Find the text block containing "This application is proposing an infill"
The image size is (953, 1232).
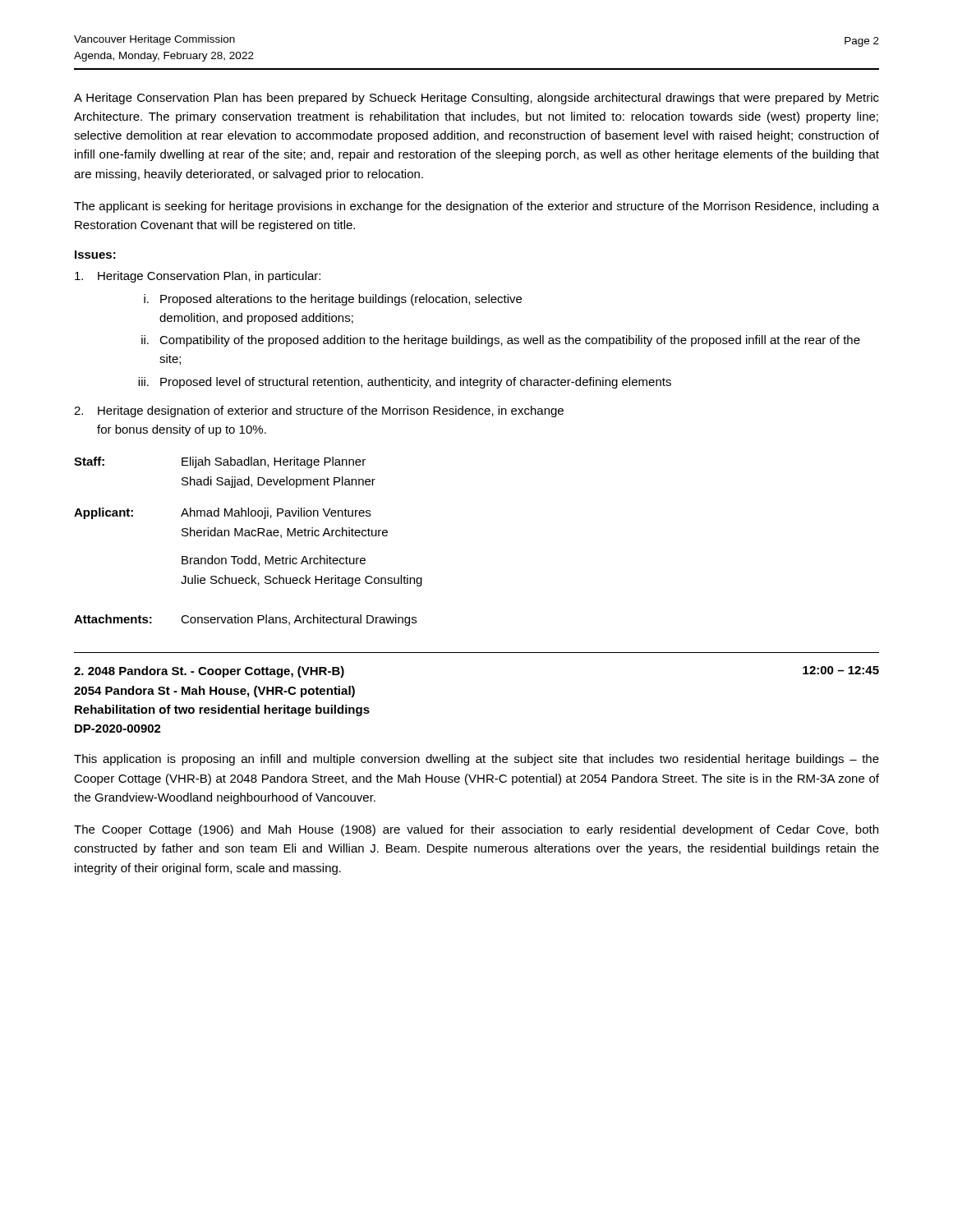tap(476, 778)
